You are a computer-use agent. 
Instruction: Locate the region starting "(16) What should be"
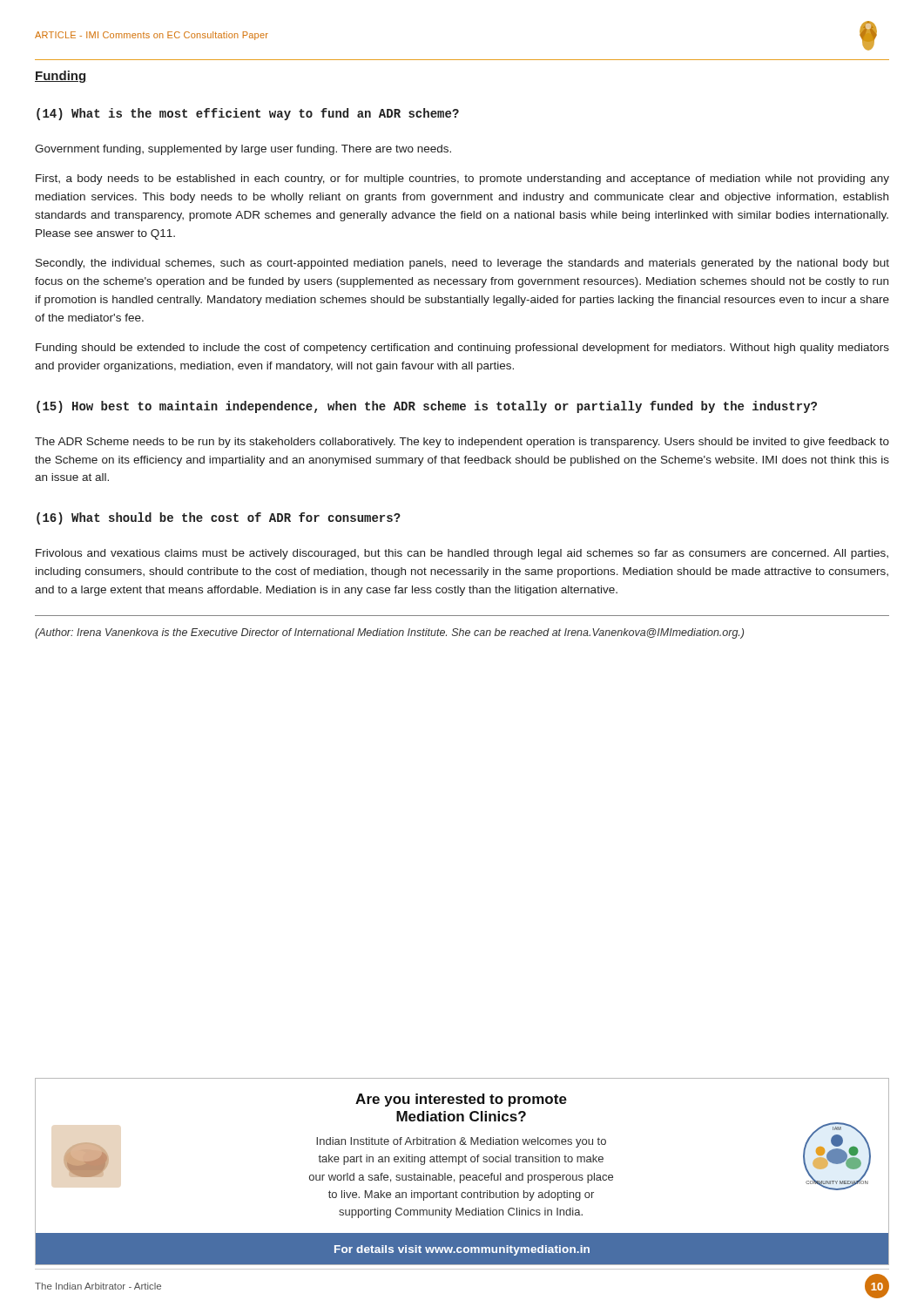(219, 518)
